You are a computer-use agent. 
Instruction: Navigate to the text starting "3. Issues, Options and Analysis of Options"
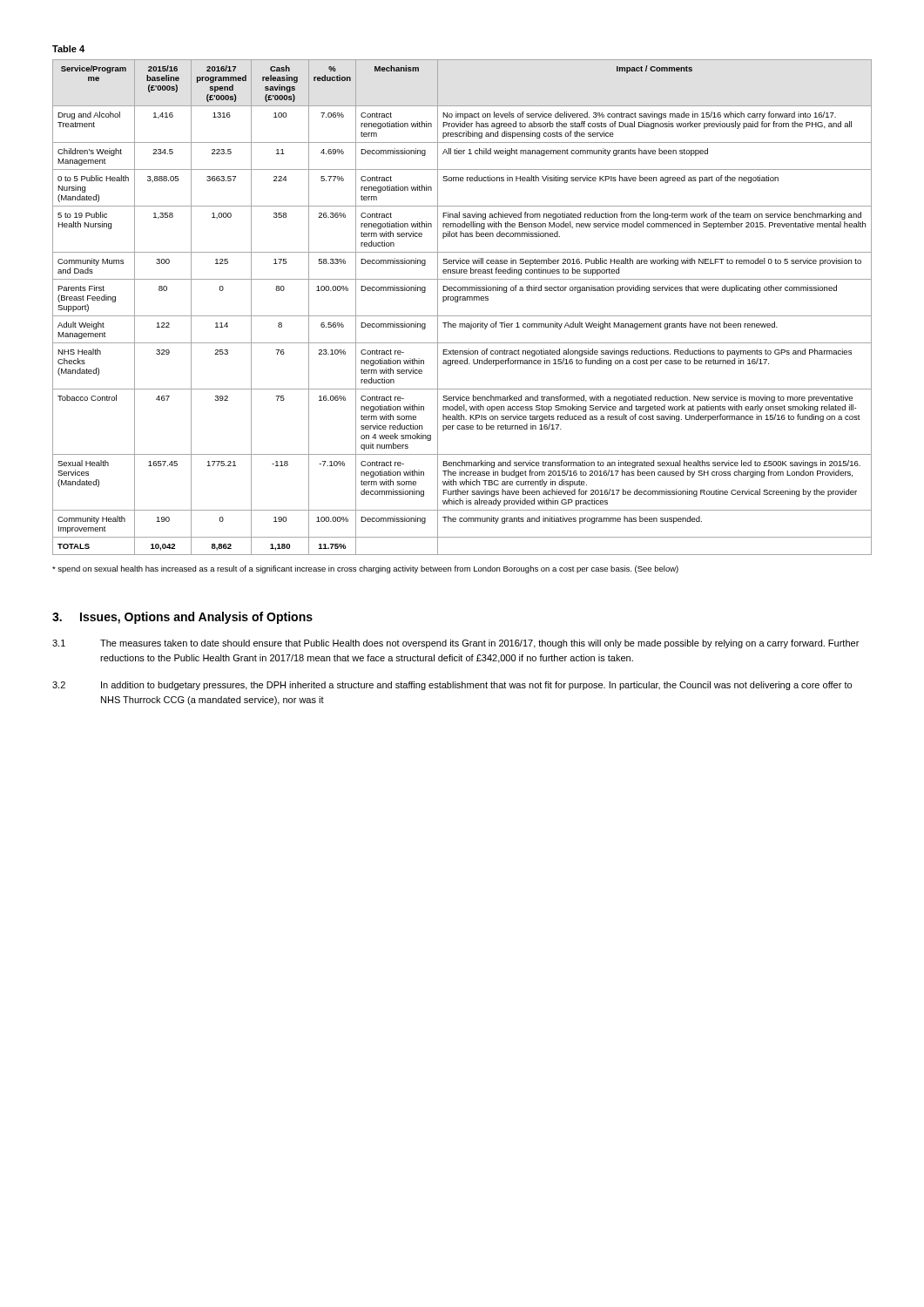(x=182, y=617)
